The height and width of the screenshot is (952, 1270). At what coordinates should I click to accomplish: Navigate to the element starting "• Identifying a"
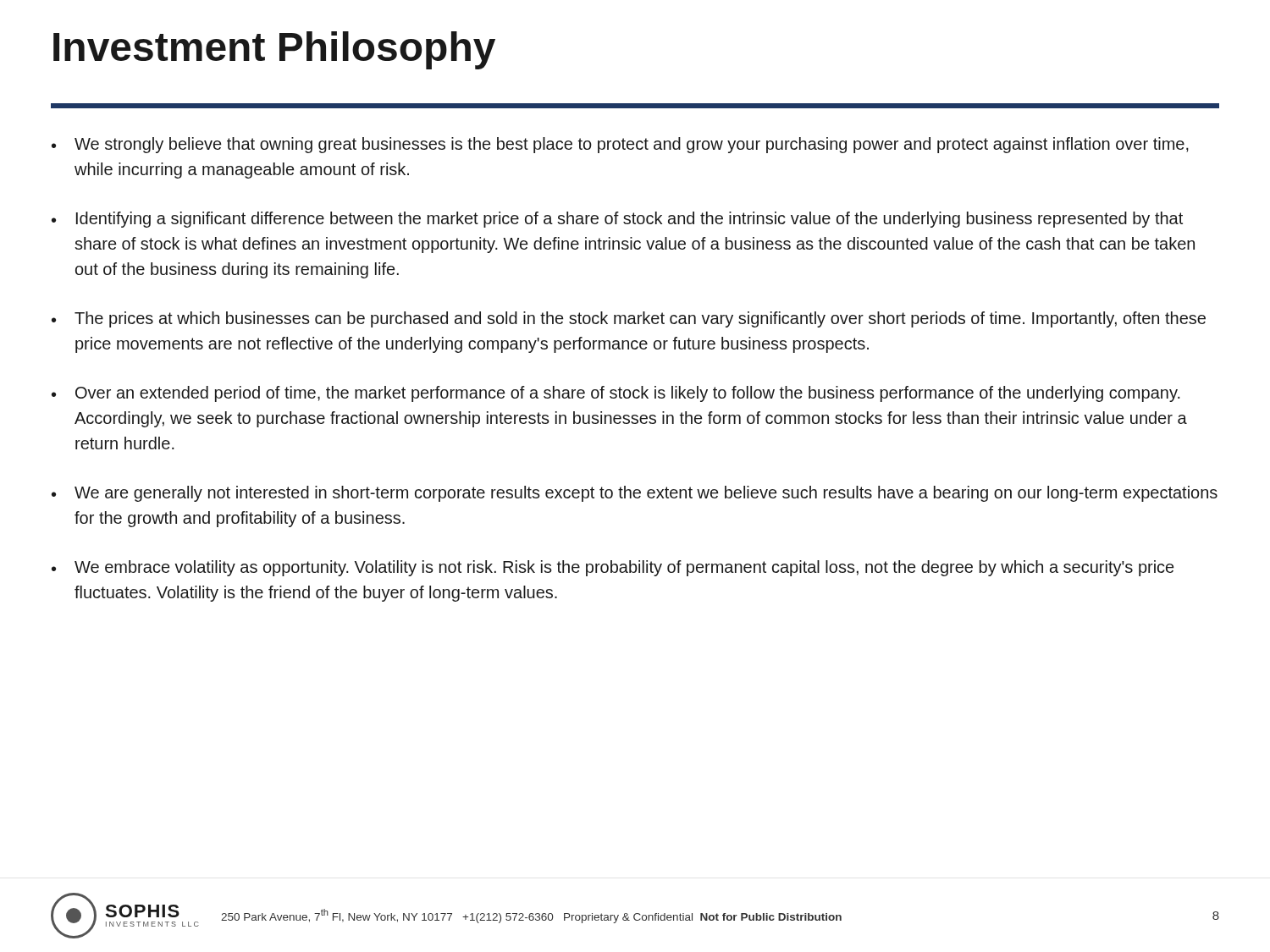[x=635, y=244]
